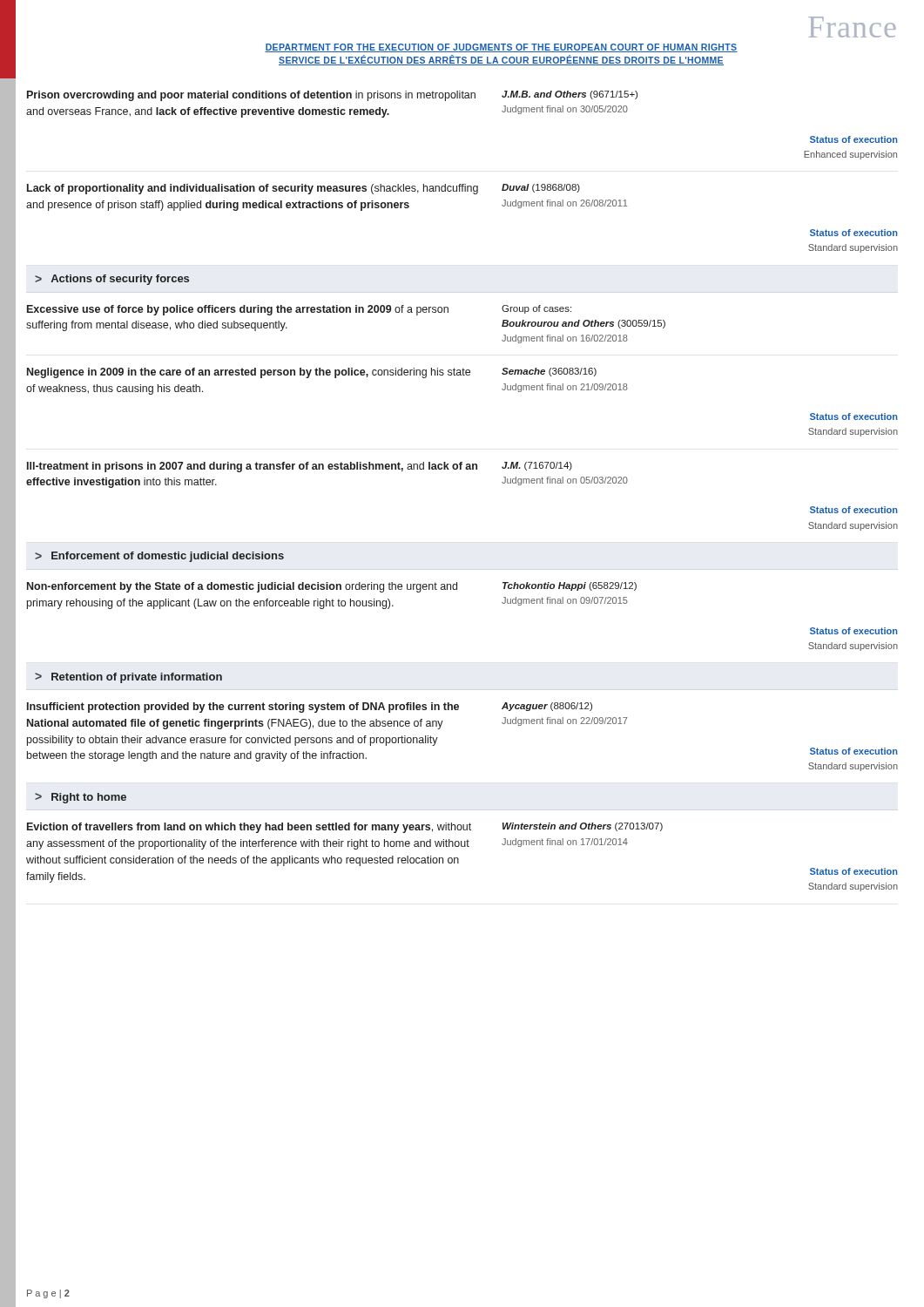924x1307 pixels.
Task: Navigate to the text starting "Tchokontio Happi (65829/12) Judgment"
Action: (570, 586)
